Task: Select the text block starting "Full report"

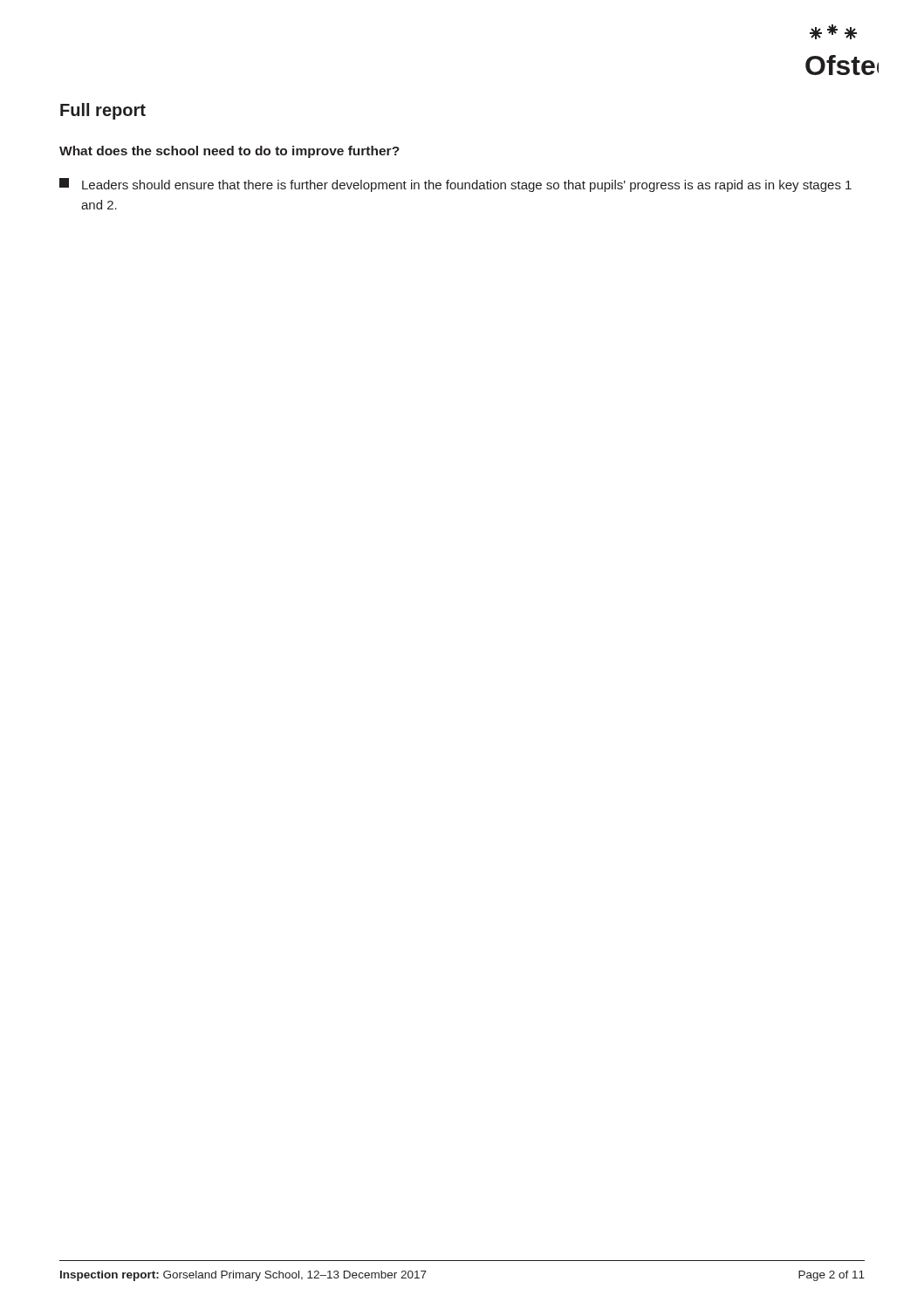Action: [x=102, y=110]
